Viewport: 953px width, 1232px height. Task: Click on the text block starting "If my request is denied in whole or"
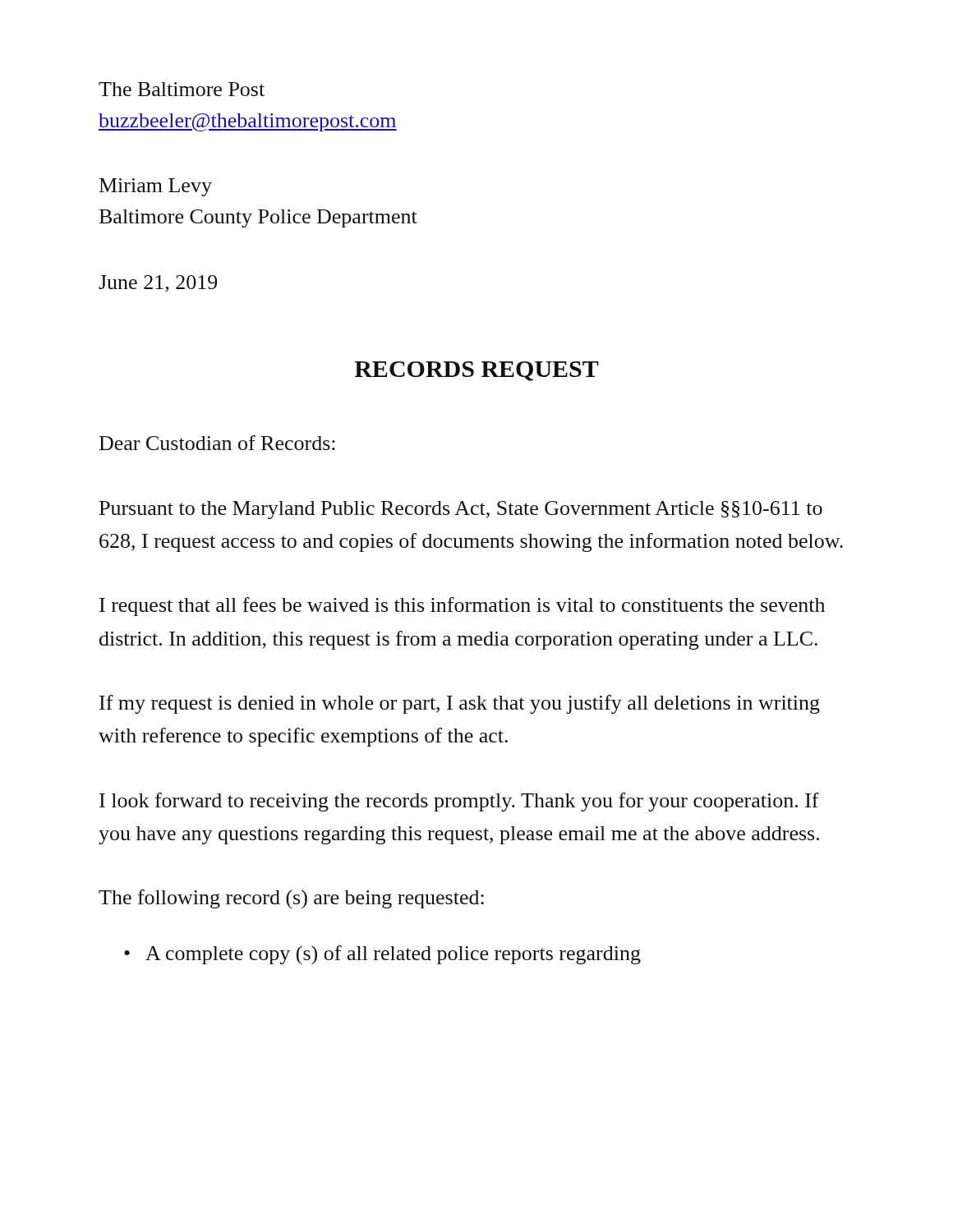[459, 719]
